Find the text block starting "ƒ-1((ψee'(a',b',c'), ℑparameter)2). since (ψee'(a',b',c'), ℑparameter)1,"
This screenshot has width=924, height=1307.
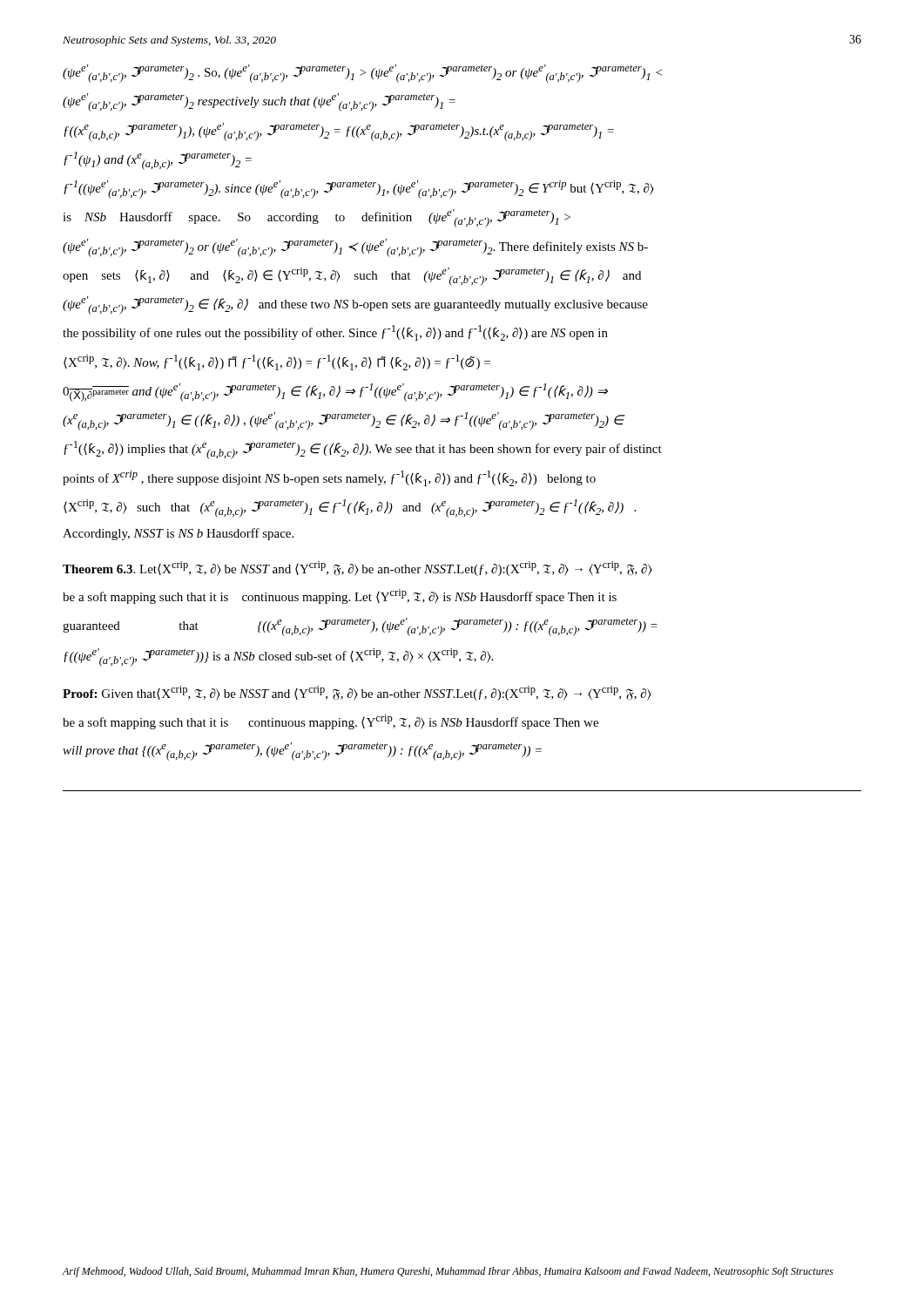pyautogui.click(x=358, y=188)
